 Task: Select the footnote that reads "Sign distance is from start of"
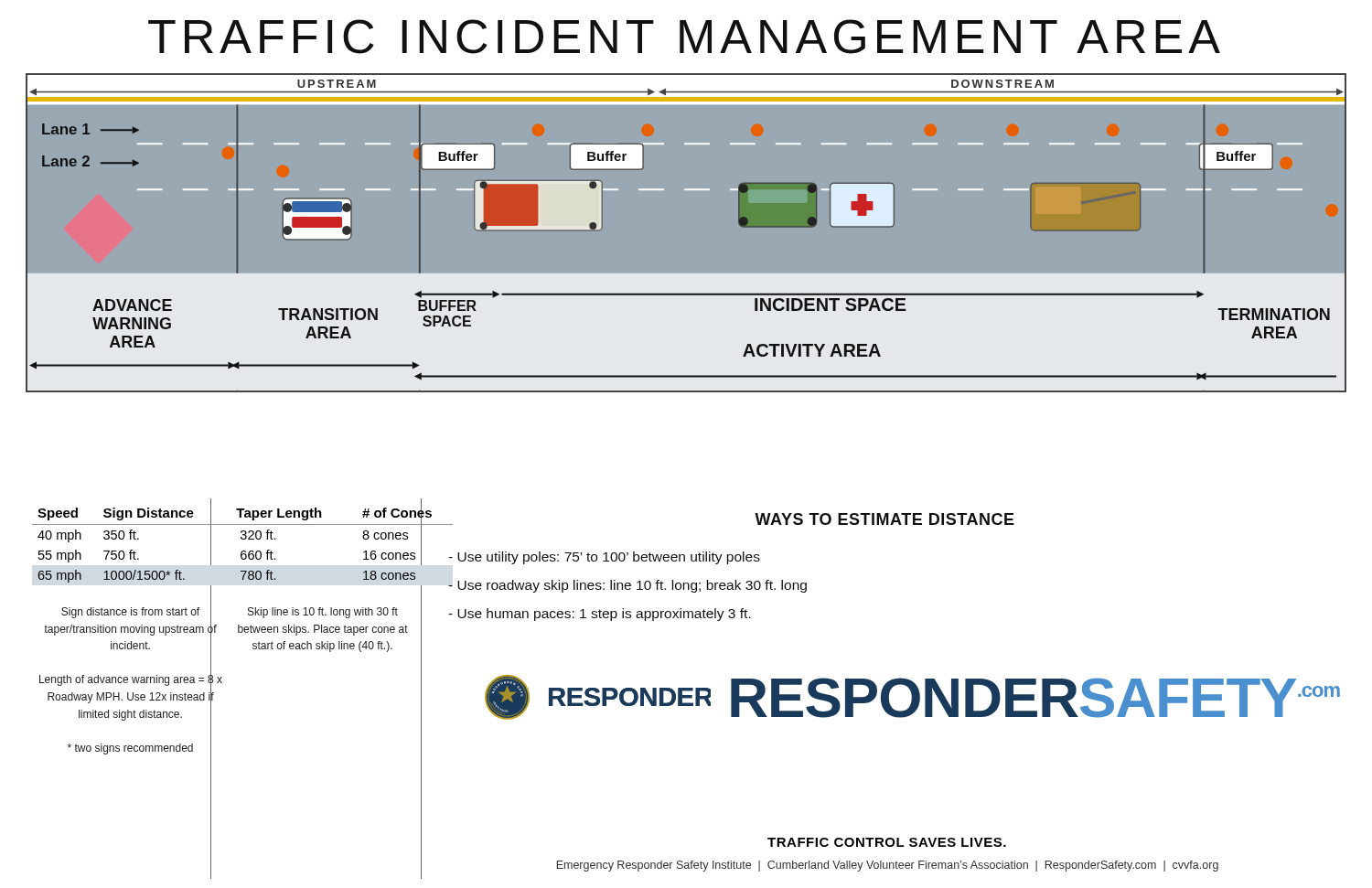click(130, 680)
